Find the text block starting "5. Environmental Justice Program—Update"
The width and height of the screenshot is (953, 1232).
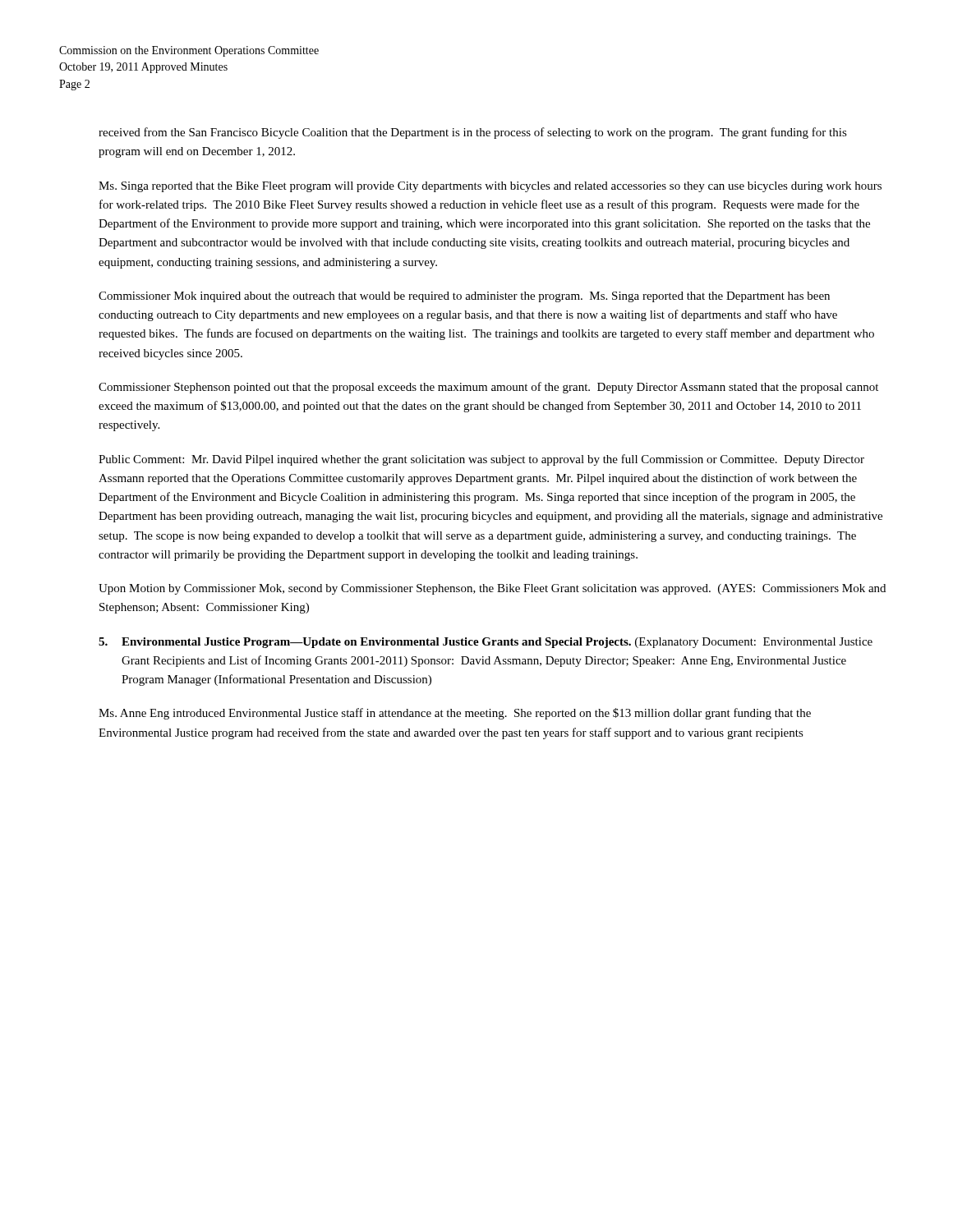click(x=493, y=661)
